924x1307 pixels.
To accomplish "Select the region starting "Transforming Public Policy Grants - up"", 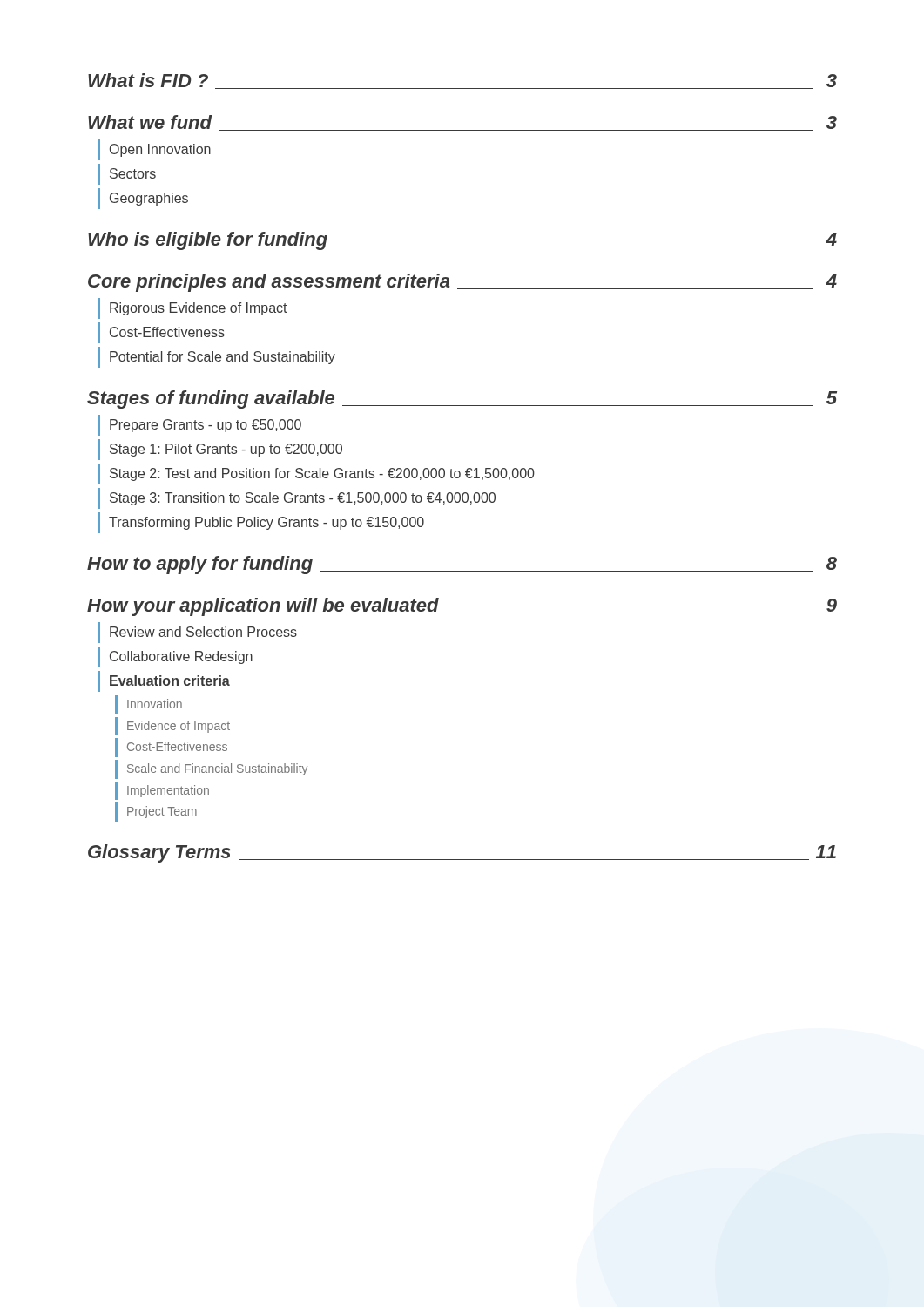I will pos(261,523).
